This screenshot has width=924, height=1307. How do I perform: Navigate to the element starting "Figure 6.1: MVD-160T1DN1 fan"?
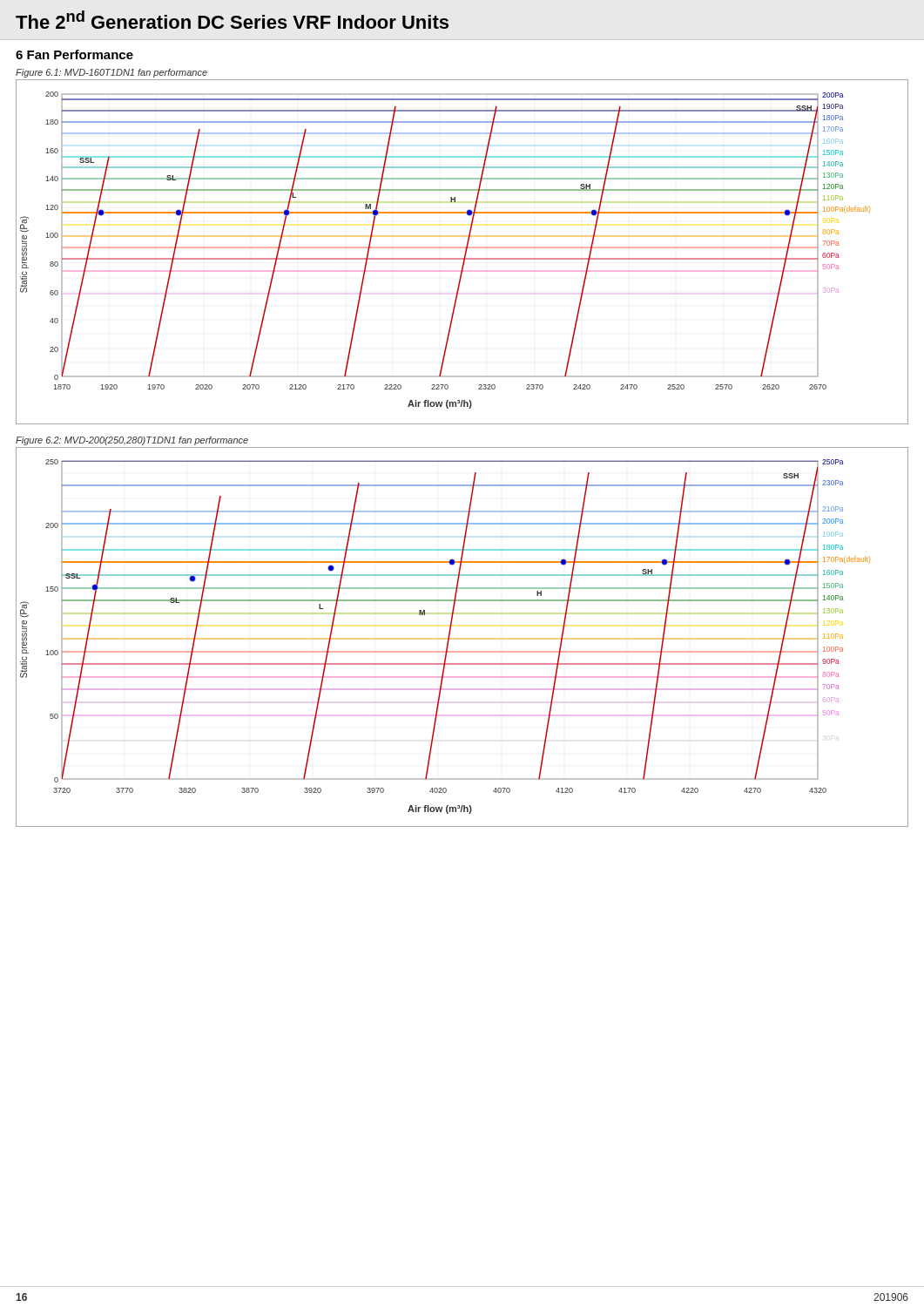pyautogui.click(x=112, y=73)
